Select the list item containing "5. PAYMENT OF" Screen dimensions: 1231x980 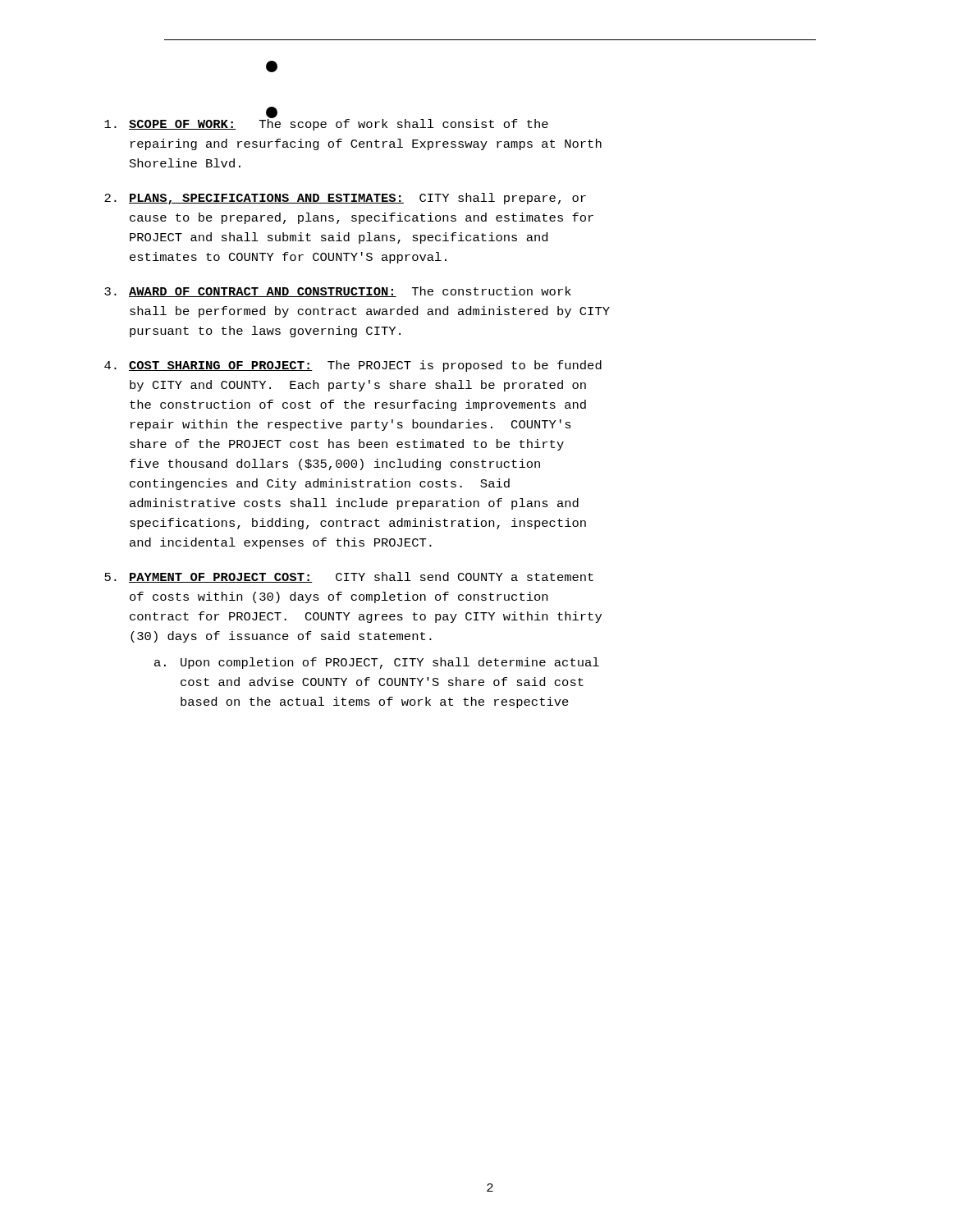click(349, 577)
